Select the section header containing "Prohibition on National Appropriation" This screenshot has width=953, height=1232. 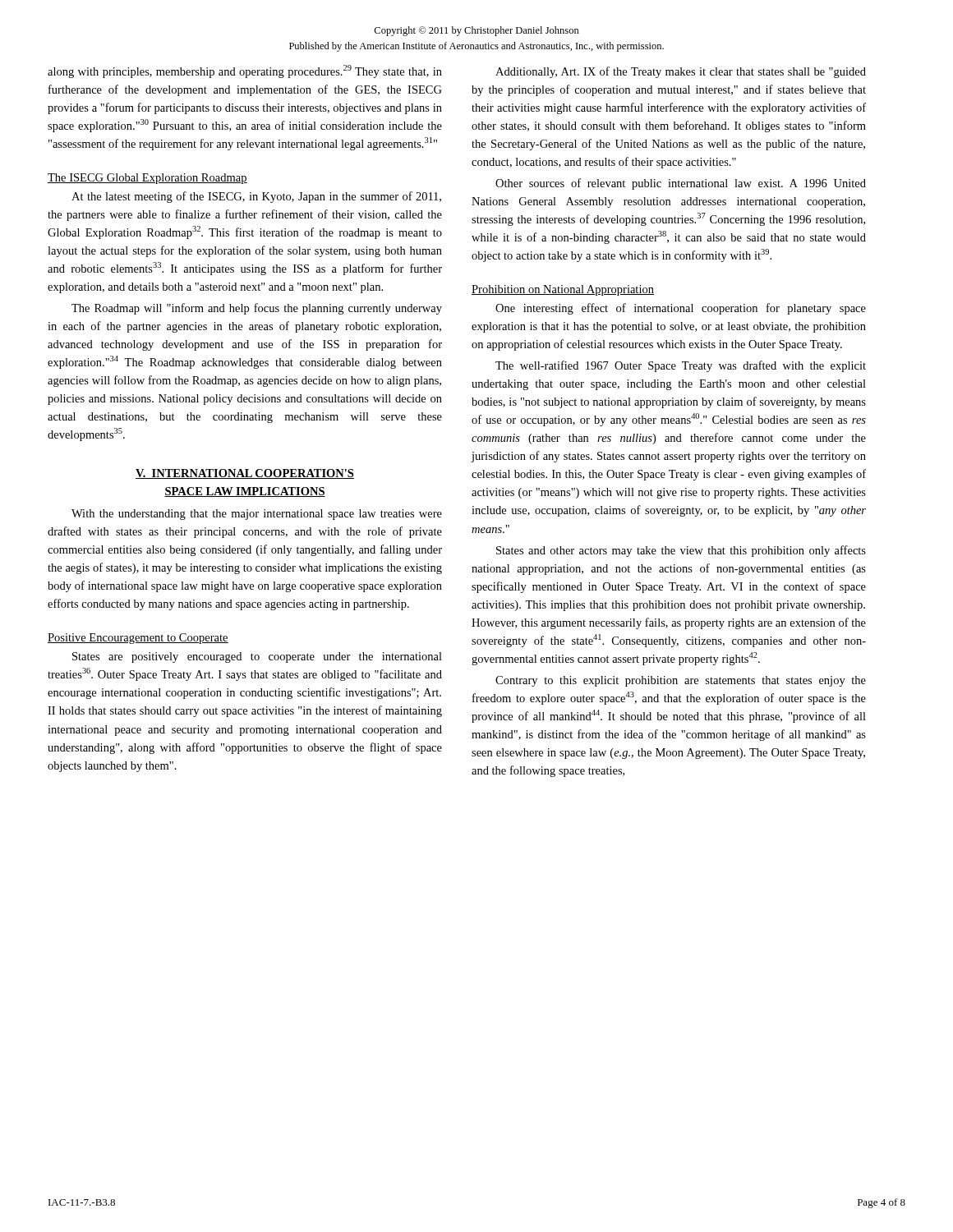point(563,290)
